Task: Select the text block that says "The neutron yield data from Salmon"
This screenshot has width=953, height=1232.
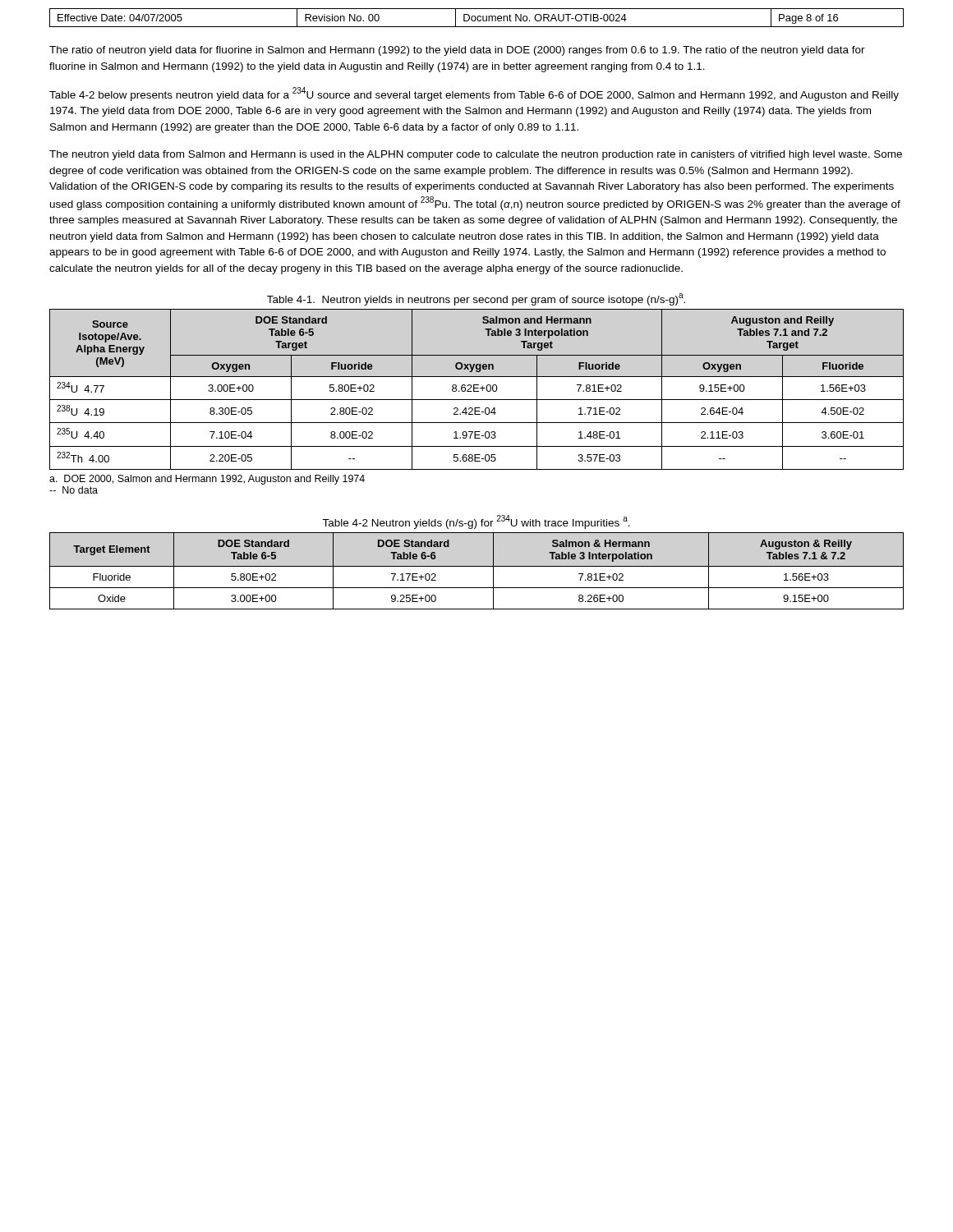Action: pyautogui.click(x=476, y=211)
